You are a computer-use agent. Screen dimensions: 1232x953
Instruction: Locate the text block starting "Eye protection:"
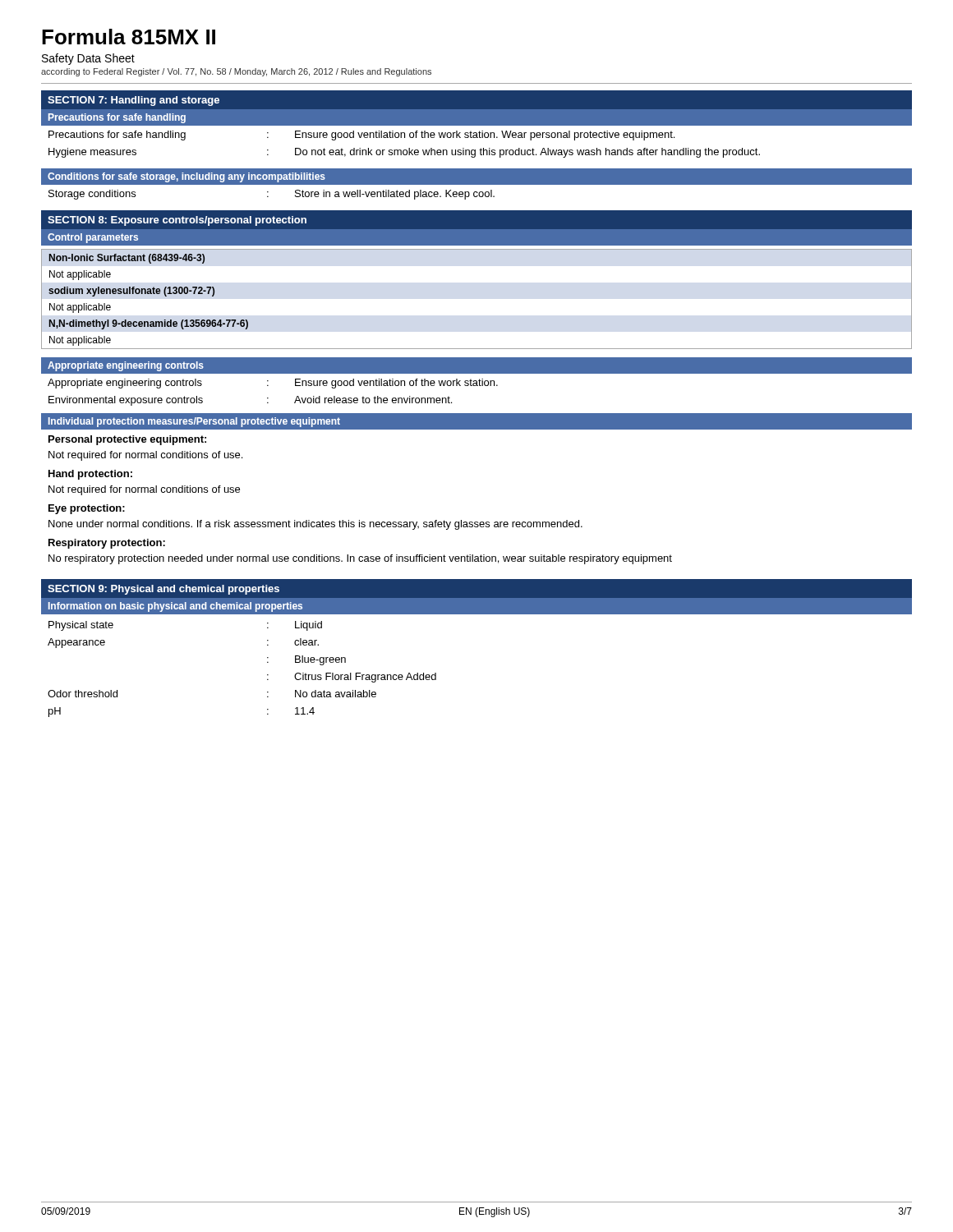pyautogui.click(x=87, y=508)
